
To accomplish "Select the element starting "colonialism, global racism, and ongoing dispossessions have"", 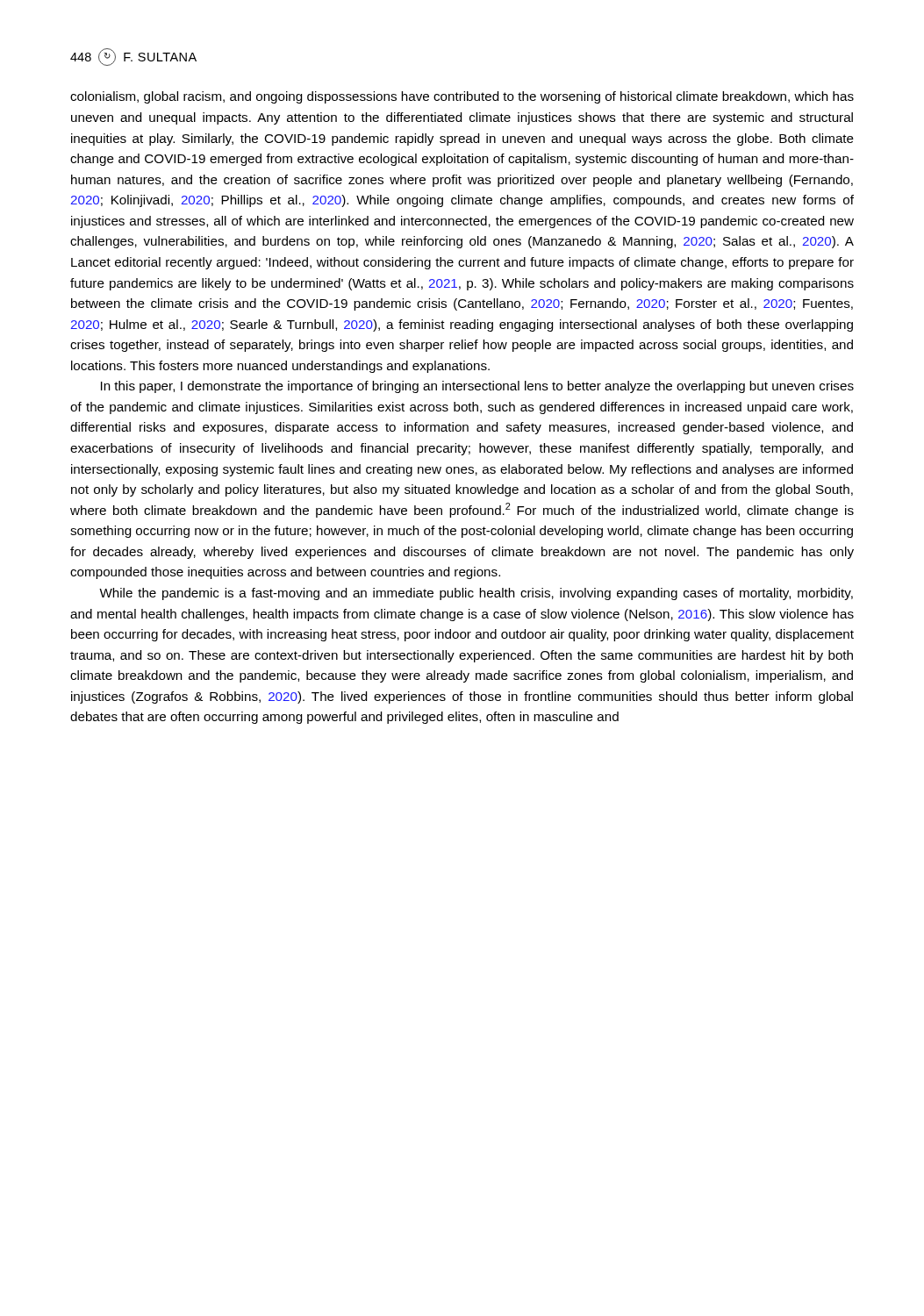I will click(462, 231).
